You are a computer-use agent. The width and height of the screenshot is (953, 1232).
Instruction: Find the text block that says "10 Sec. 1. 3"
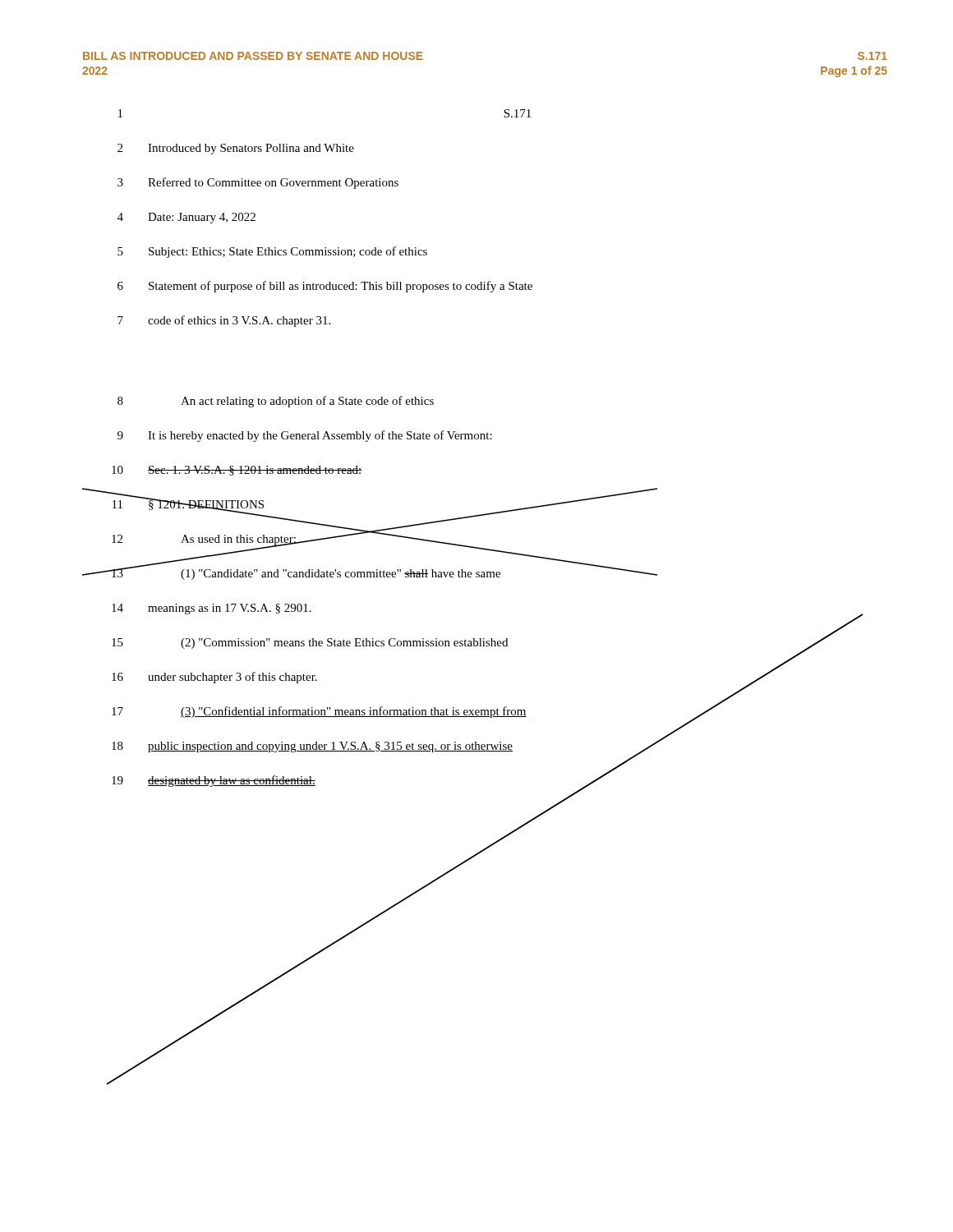point(237,471)
